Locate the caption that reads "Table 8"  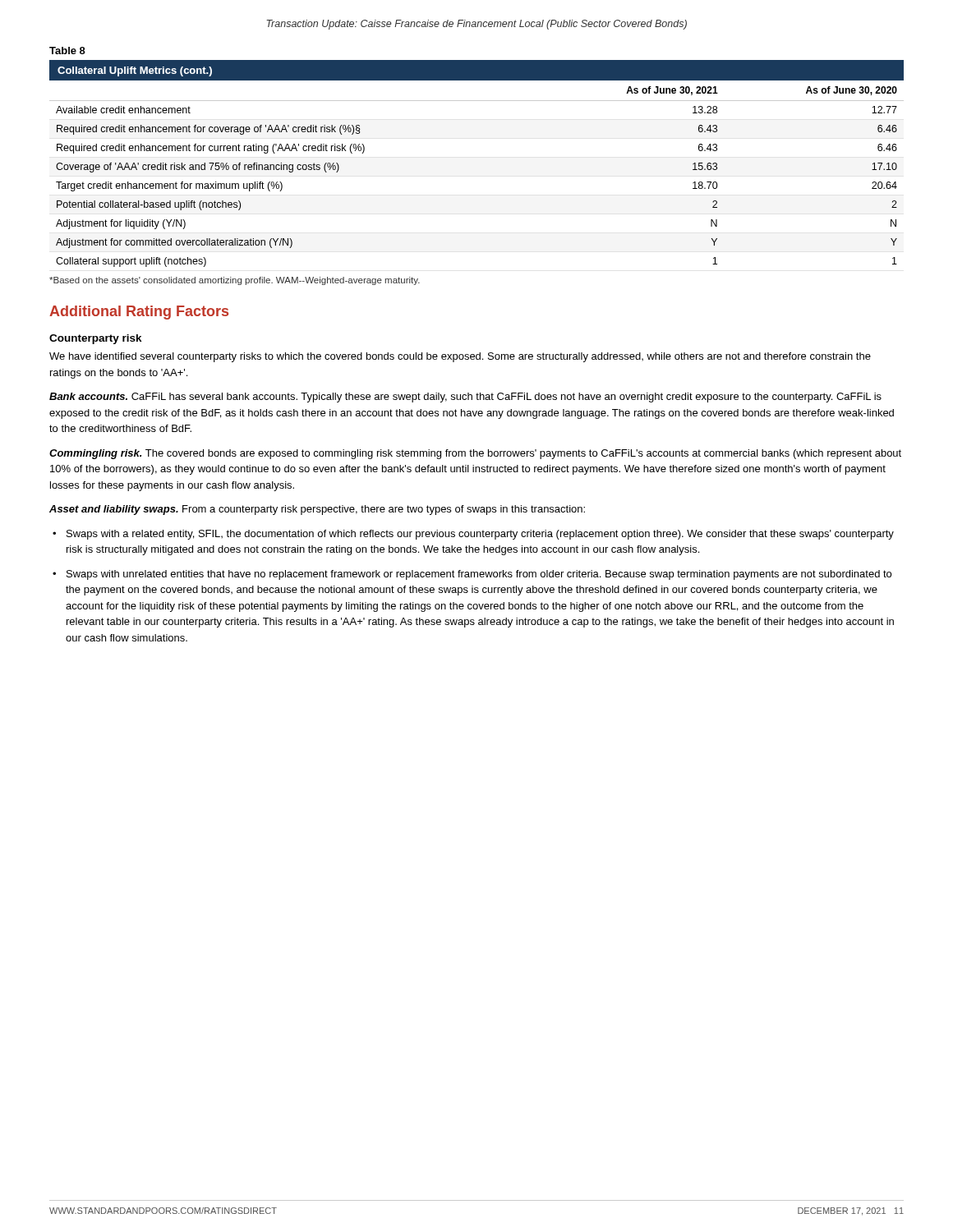[x=67, y=51]
